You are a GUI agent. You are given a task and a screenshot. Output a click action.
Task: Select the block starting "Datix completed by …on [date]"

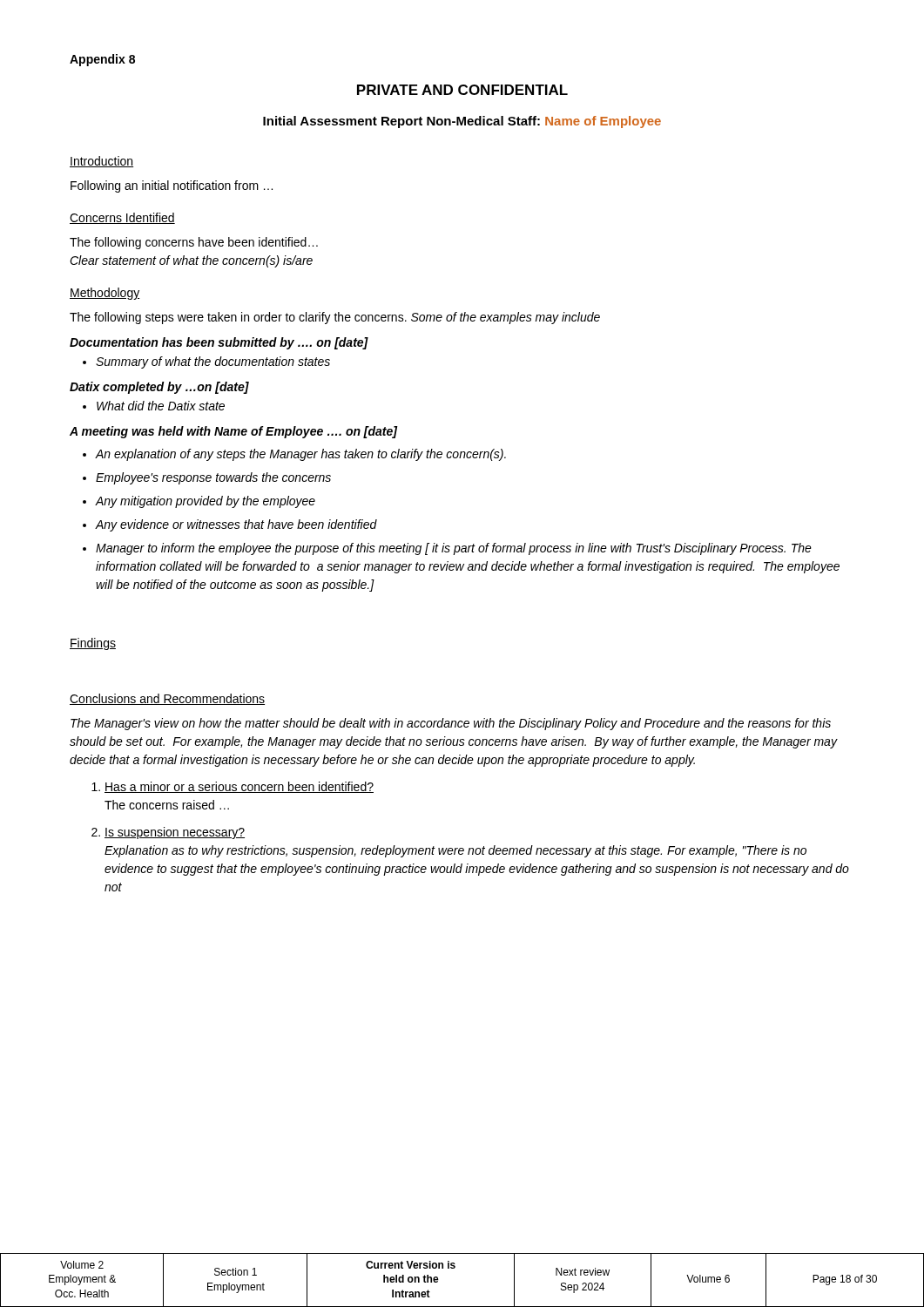[x=159, y=387]
